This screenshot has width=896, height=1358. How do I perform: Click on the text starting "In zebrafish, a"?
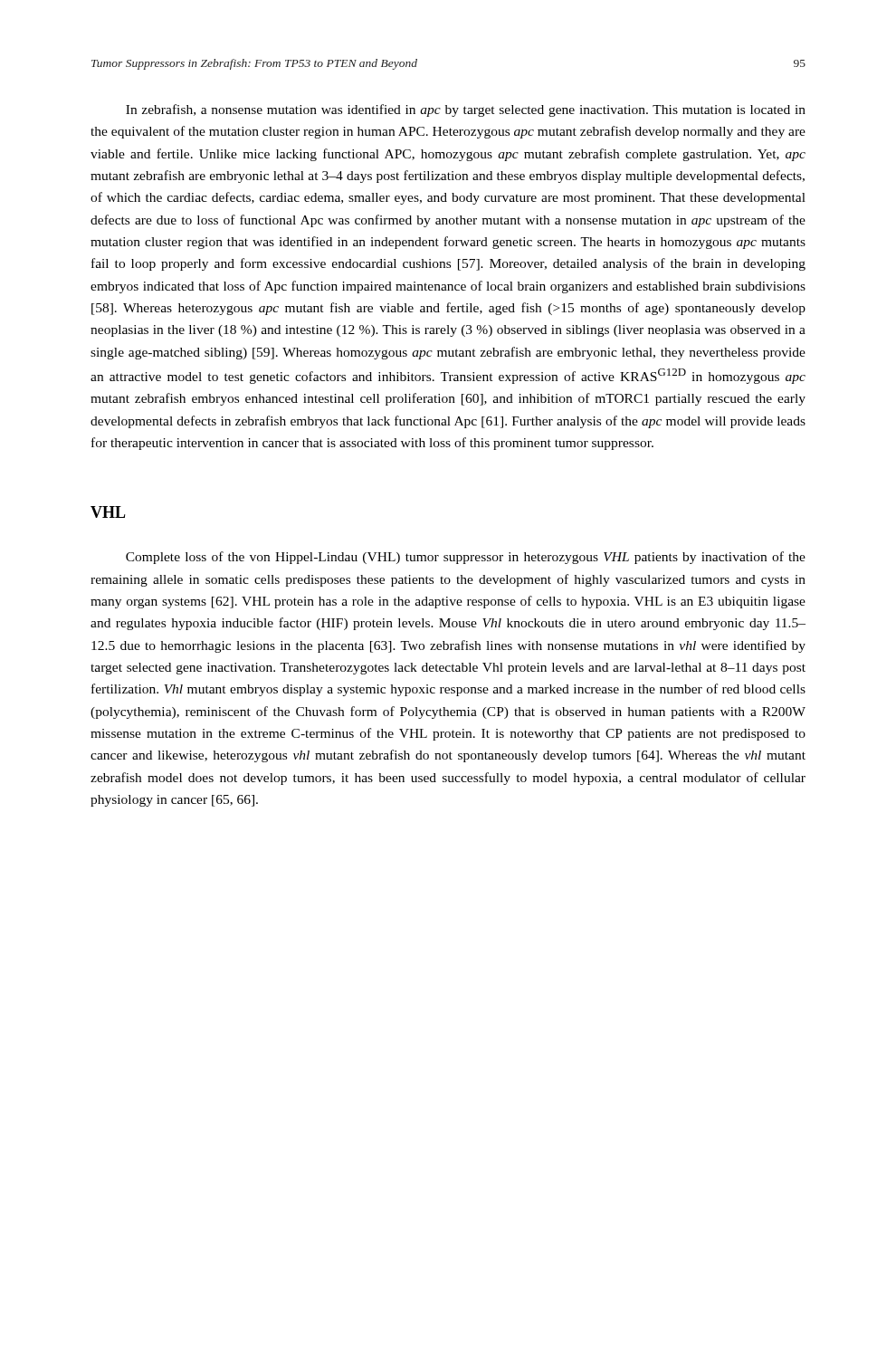coord(448,276)
